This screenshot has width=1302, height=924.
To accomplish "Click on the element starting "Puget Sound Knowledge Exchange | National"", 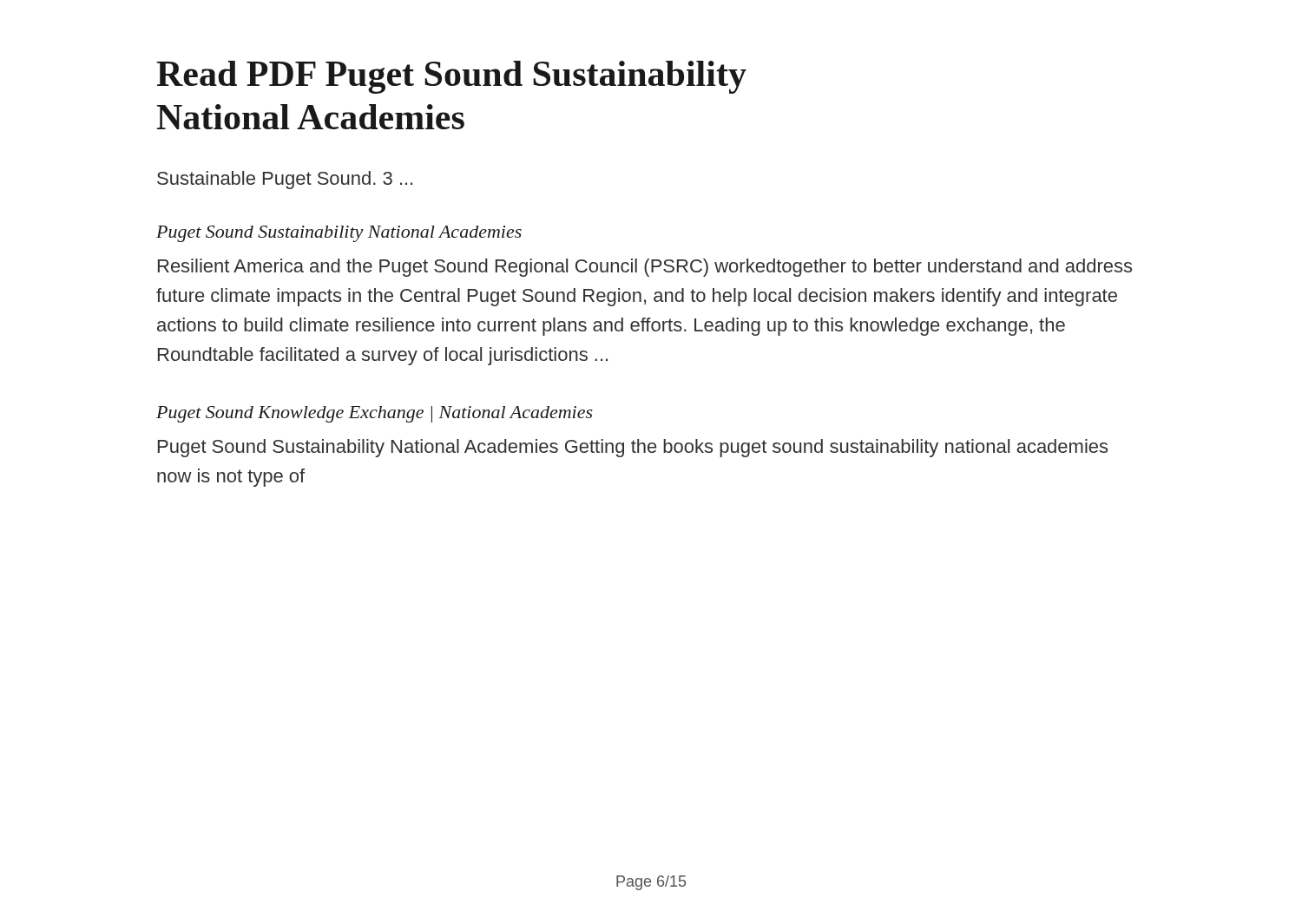I will coord(375,414).
